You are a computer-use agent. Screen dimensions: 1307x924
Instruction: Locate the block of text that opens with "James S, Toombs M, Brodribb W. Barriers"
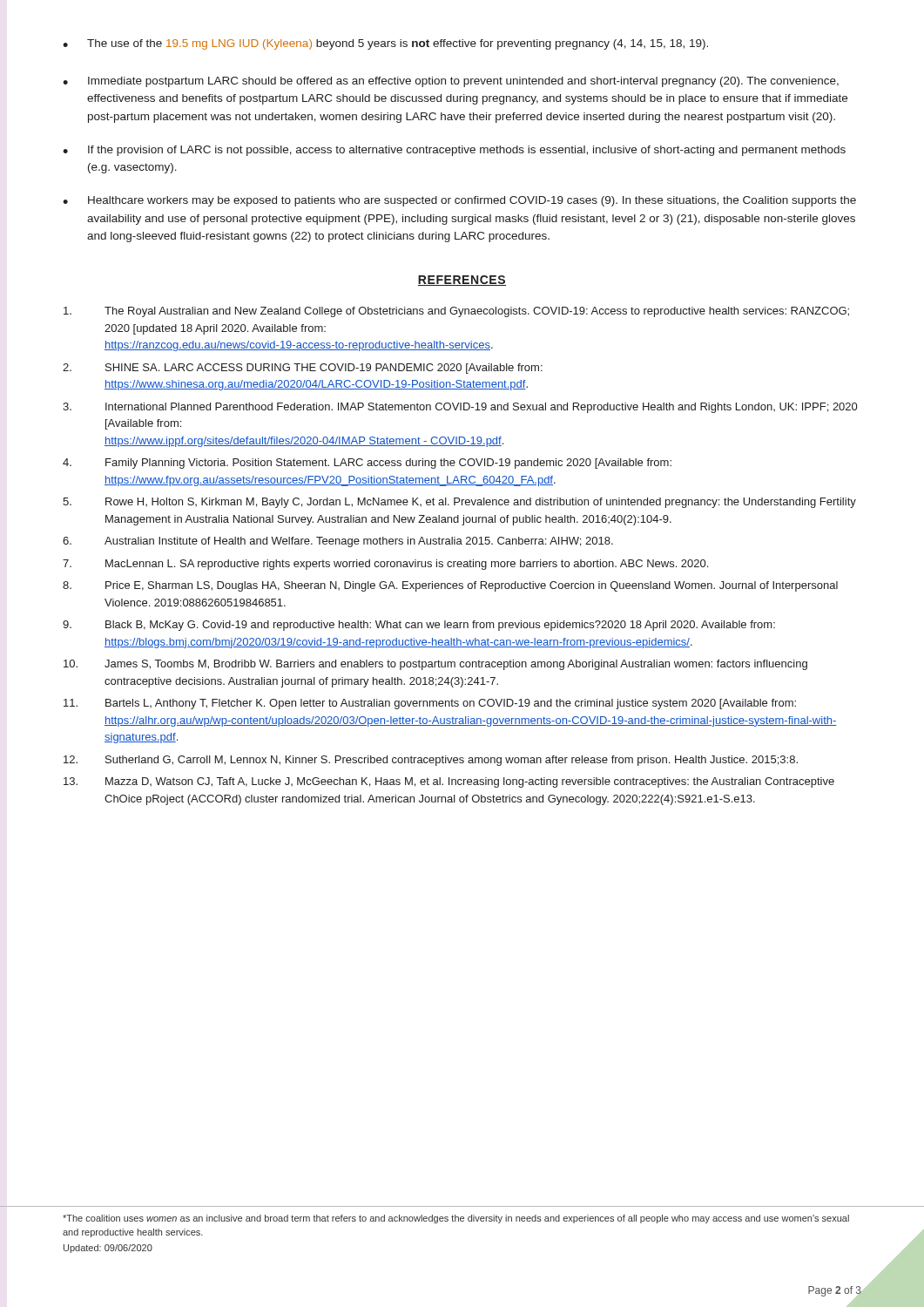[x=462, y=672]
